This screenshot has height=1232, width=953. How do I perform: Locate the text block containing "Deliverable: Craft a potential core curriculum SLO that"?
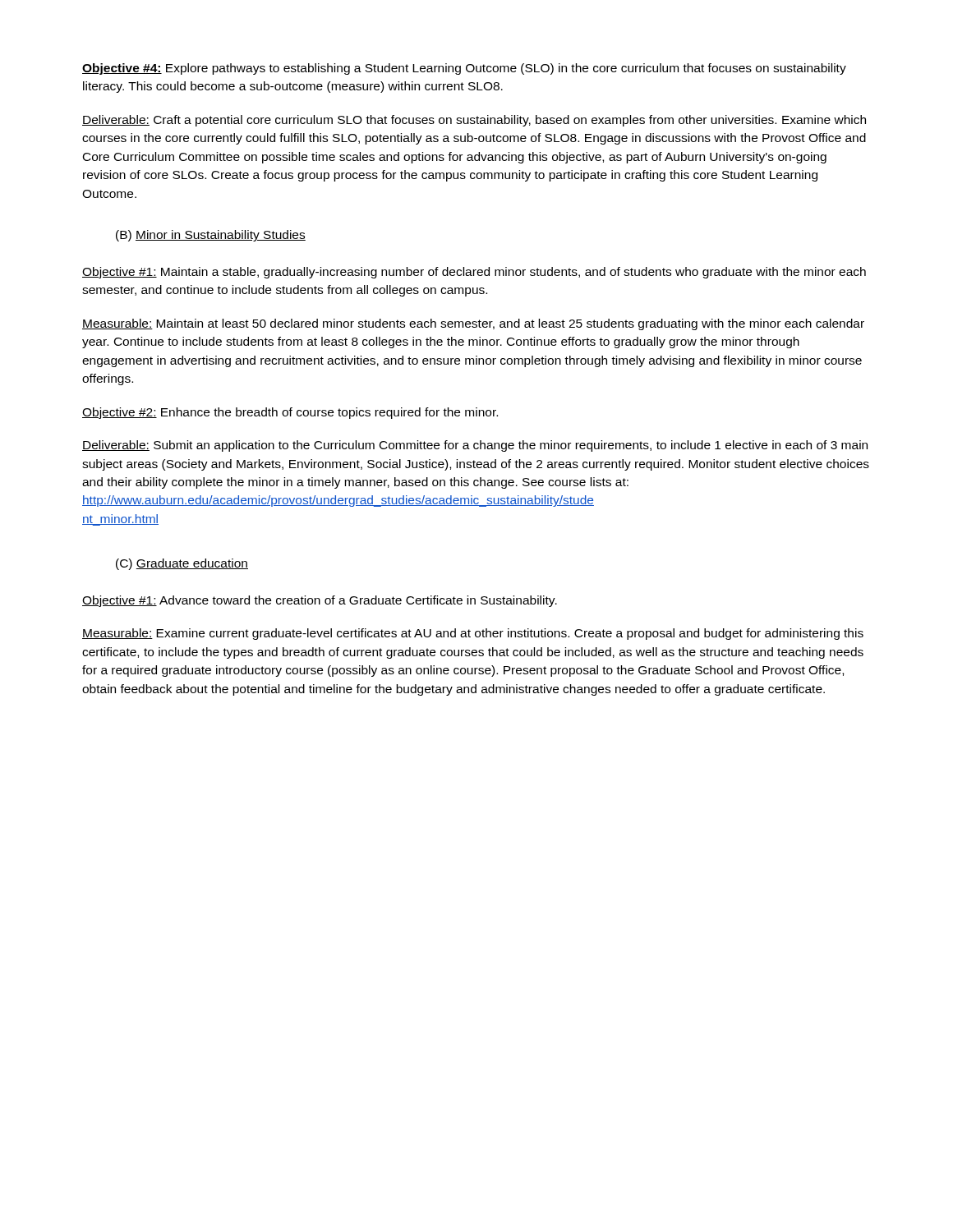coord(474,156)
